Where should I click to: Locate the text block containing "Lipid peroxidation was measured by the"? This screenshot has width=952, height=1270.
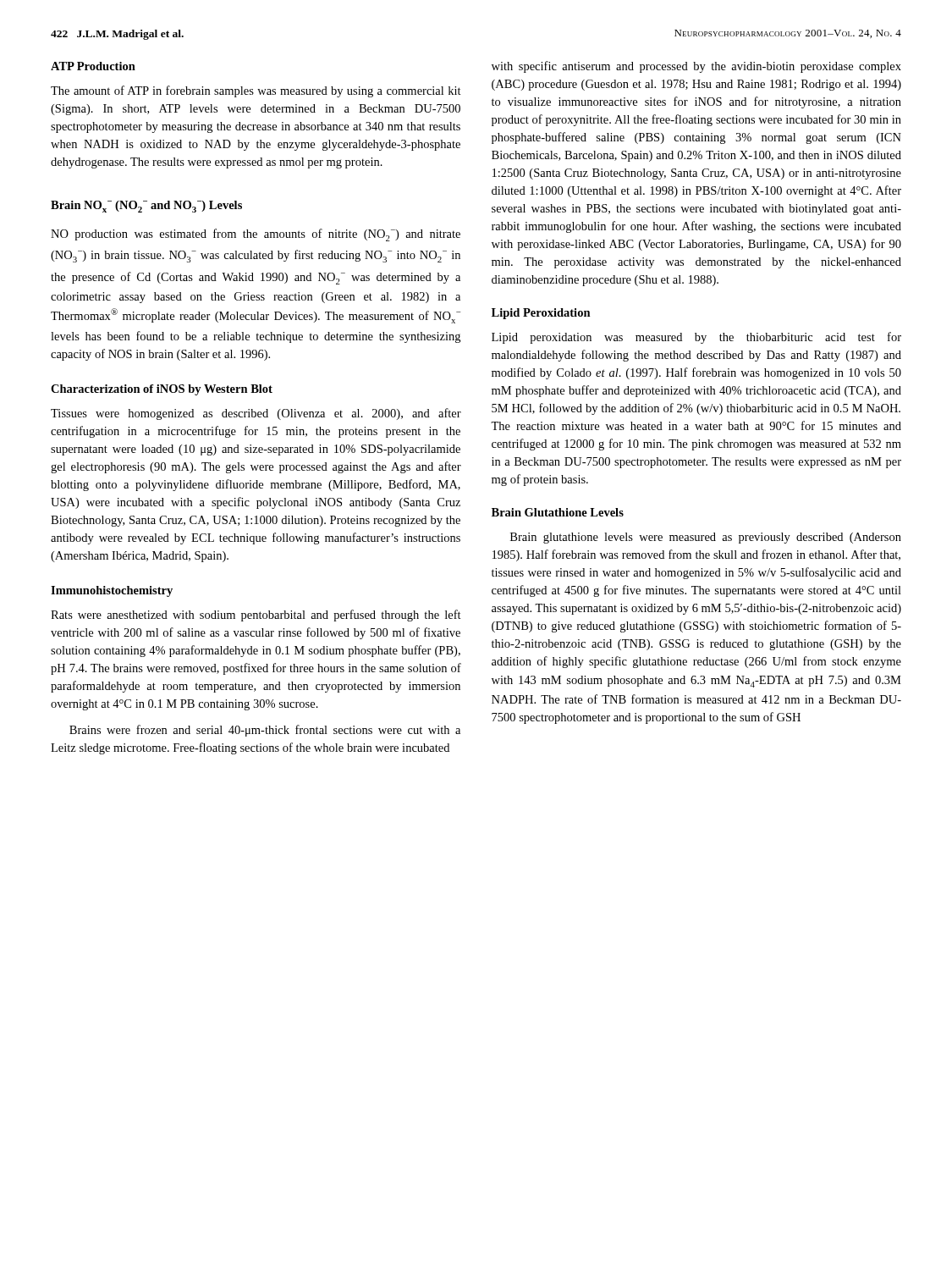point(696,409)
